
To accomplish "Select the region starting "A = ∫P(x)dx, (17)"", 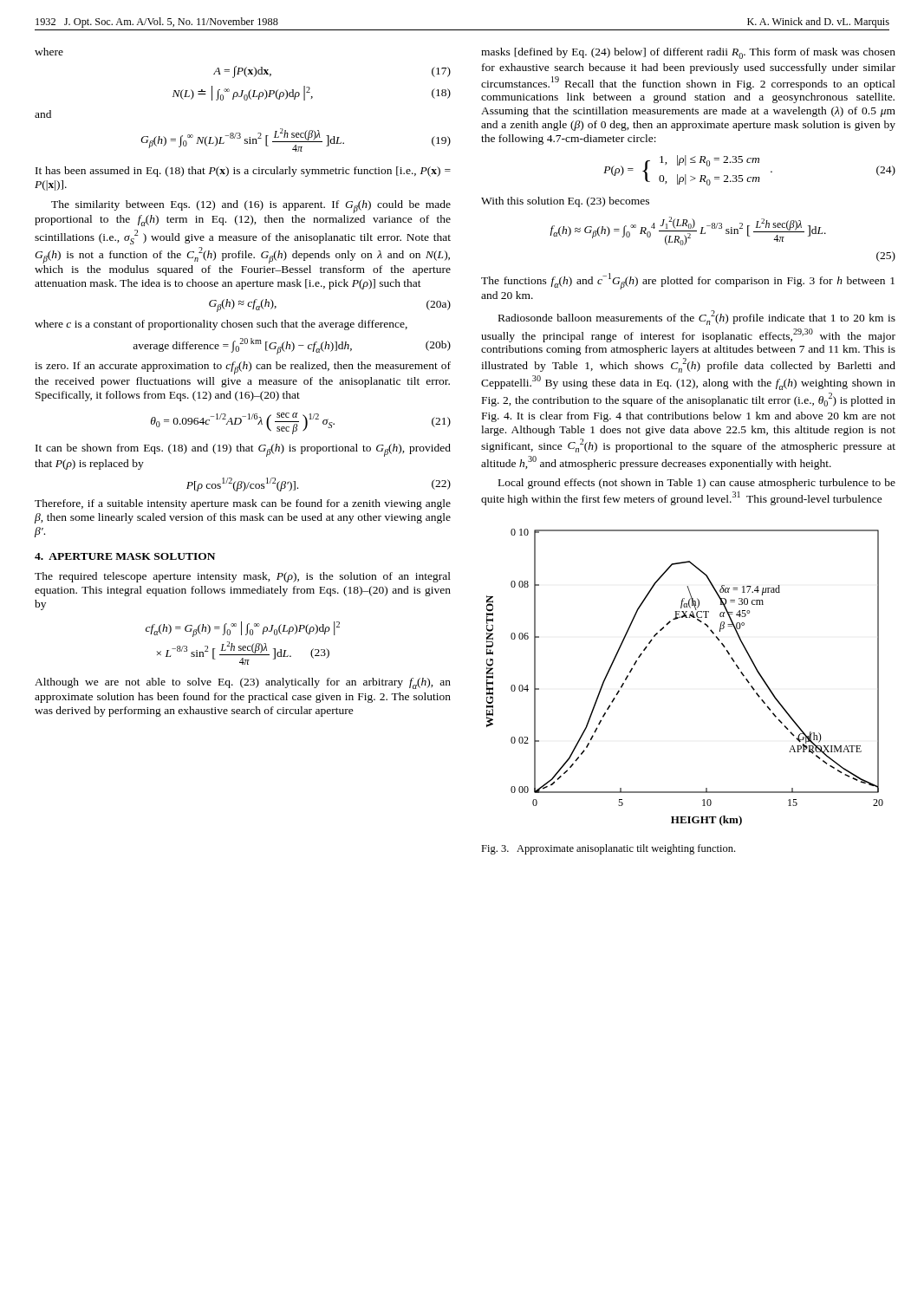I will (x=243, y=71).
